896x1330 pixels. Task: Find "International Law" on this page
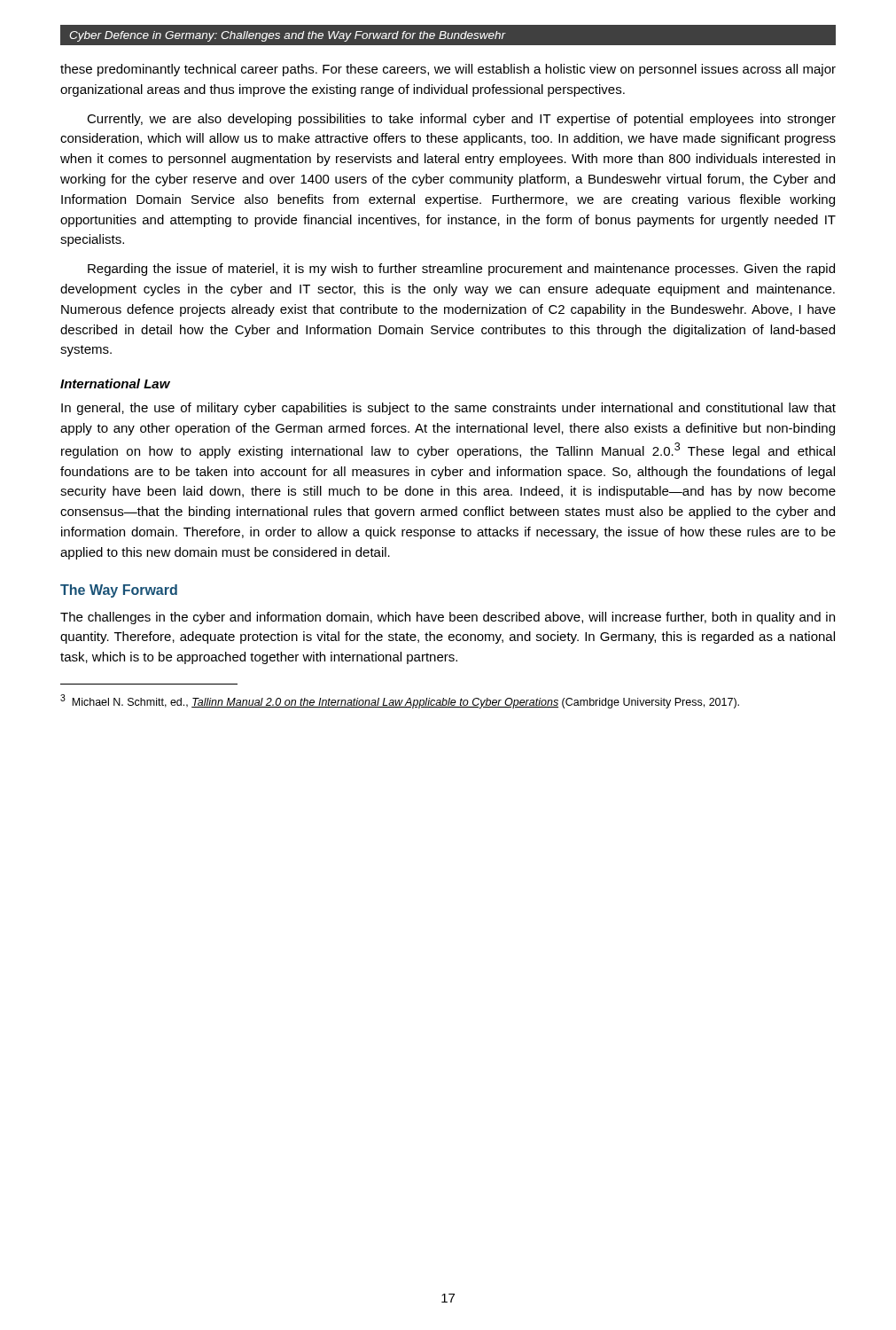(115, 384)
